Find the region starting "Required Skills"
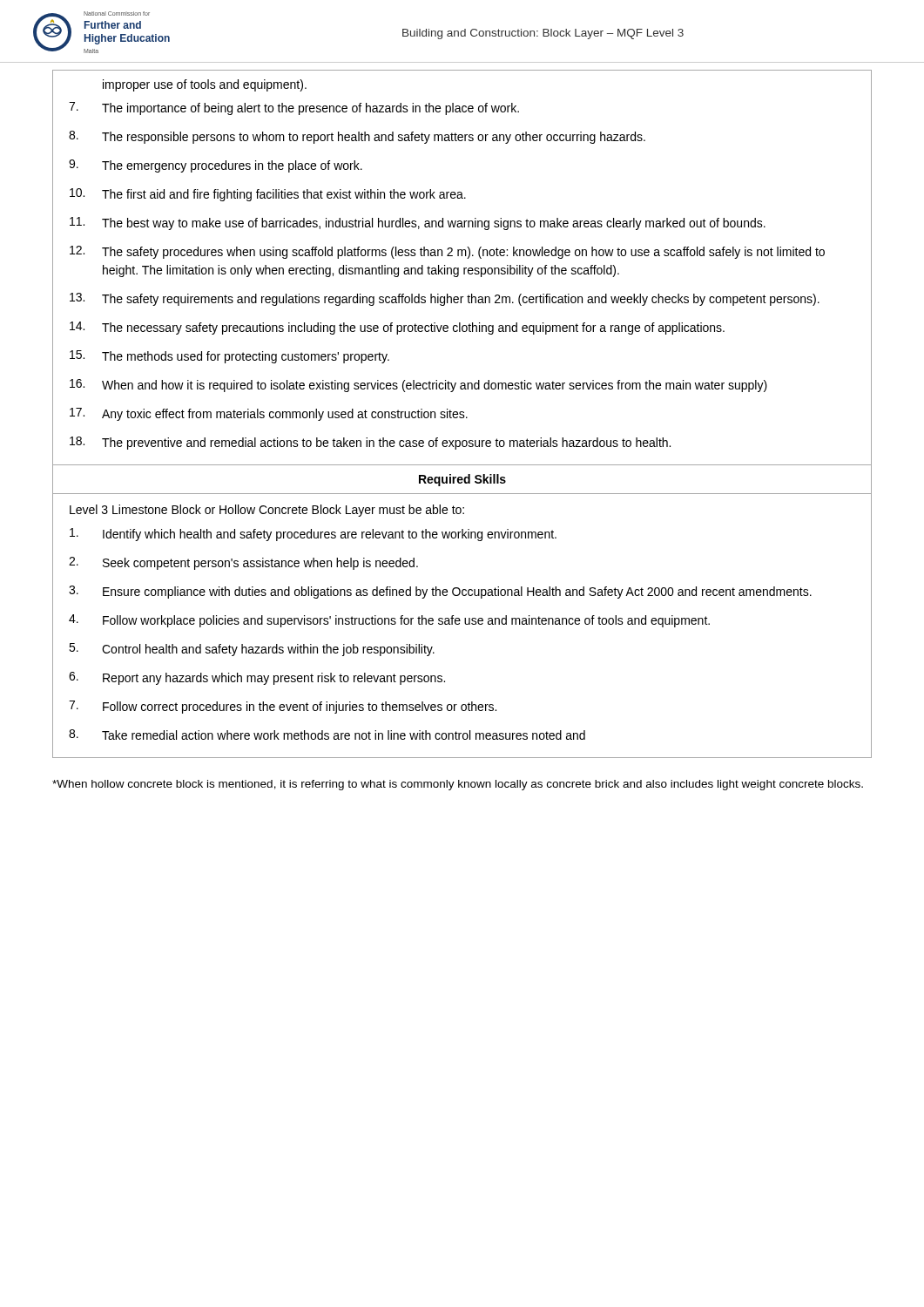Image resolution: width=924 pixels, height=1307 pixels. 462,479
